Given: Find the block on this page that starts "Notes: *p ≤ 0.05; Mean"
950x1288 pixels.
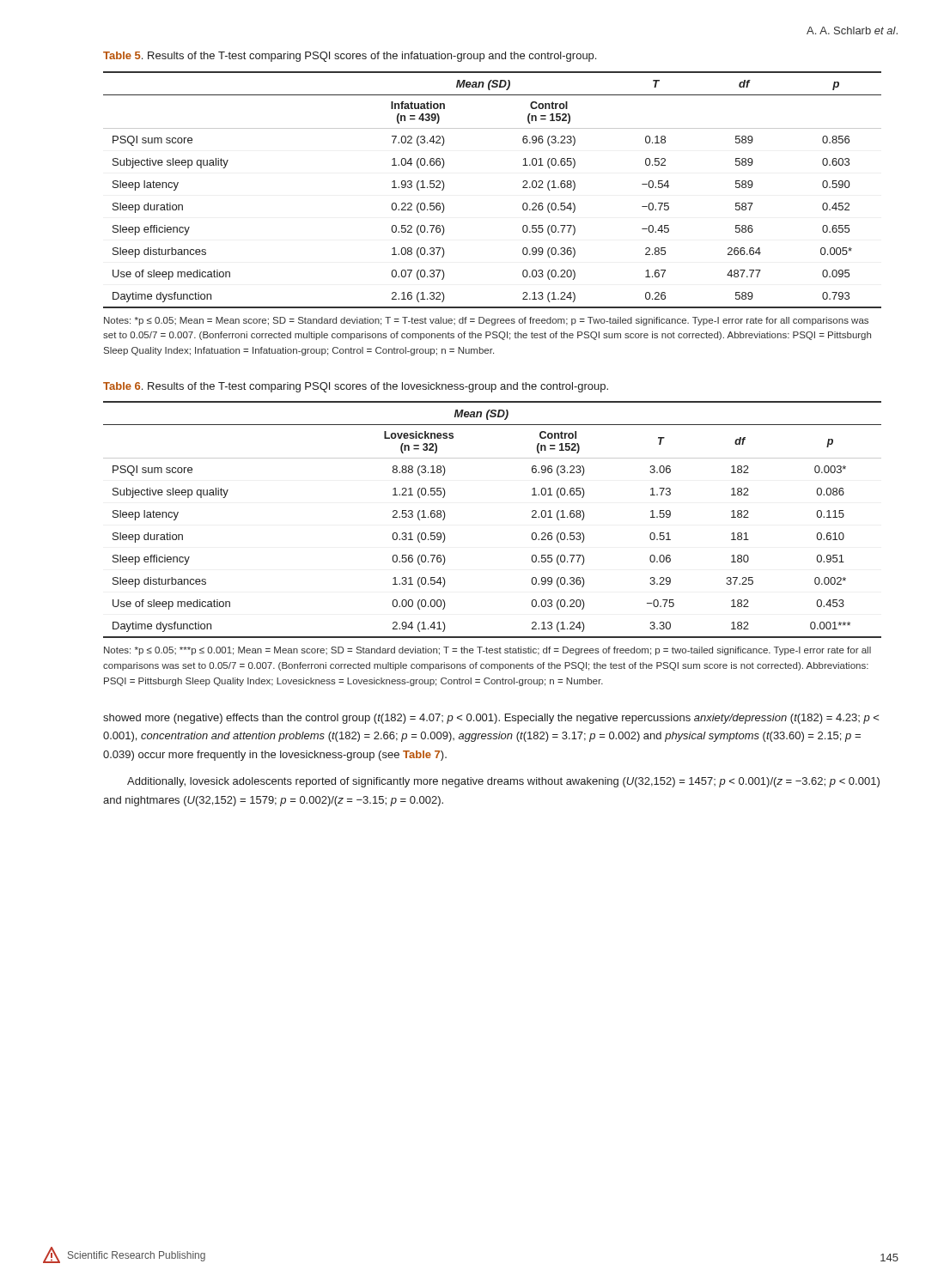Looking at the screenshot, I should coord(487,335).
